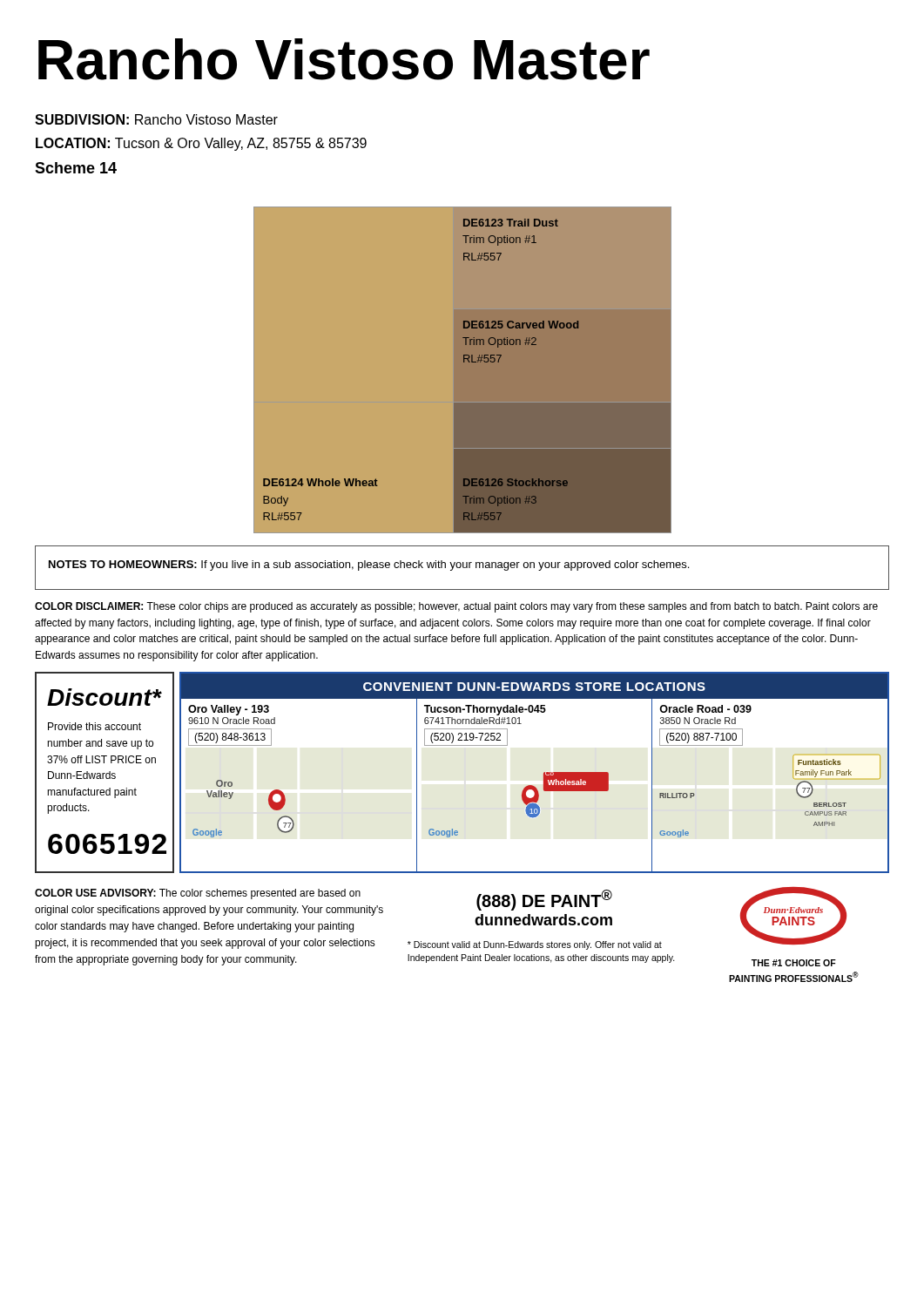Click the passage that begins "NOTES TO HOMEOWNERS: If you"

(x=369, y=564)
